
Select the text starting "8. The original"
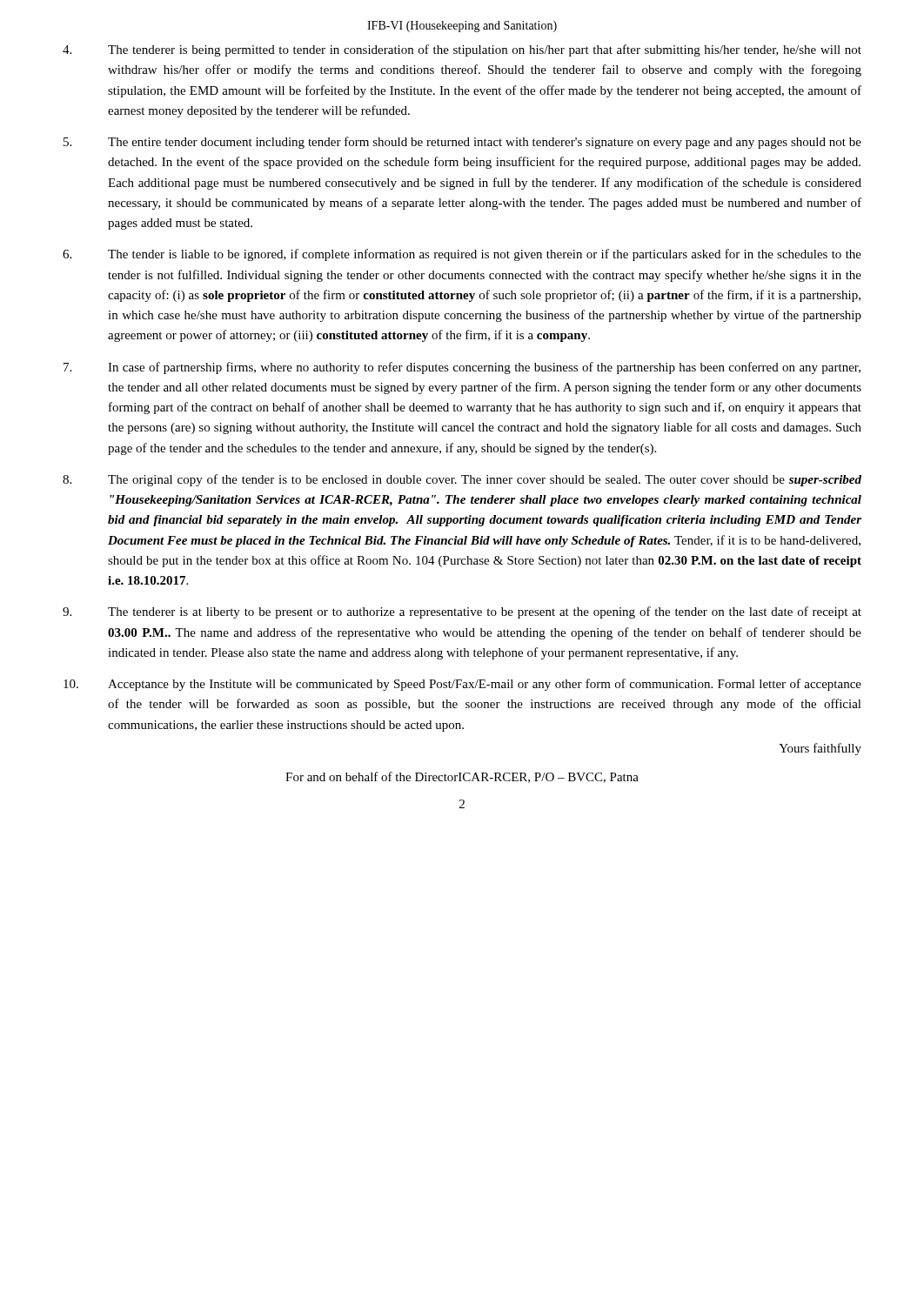(x=462, y=530)
